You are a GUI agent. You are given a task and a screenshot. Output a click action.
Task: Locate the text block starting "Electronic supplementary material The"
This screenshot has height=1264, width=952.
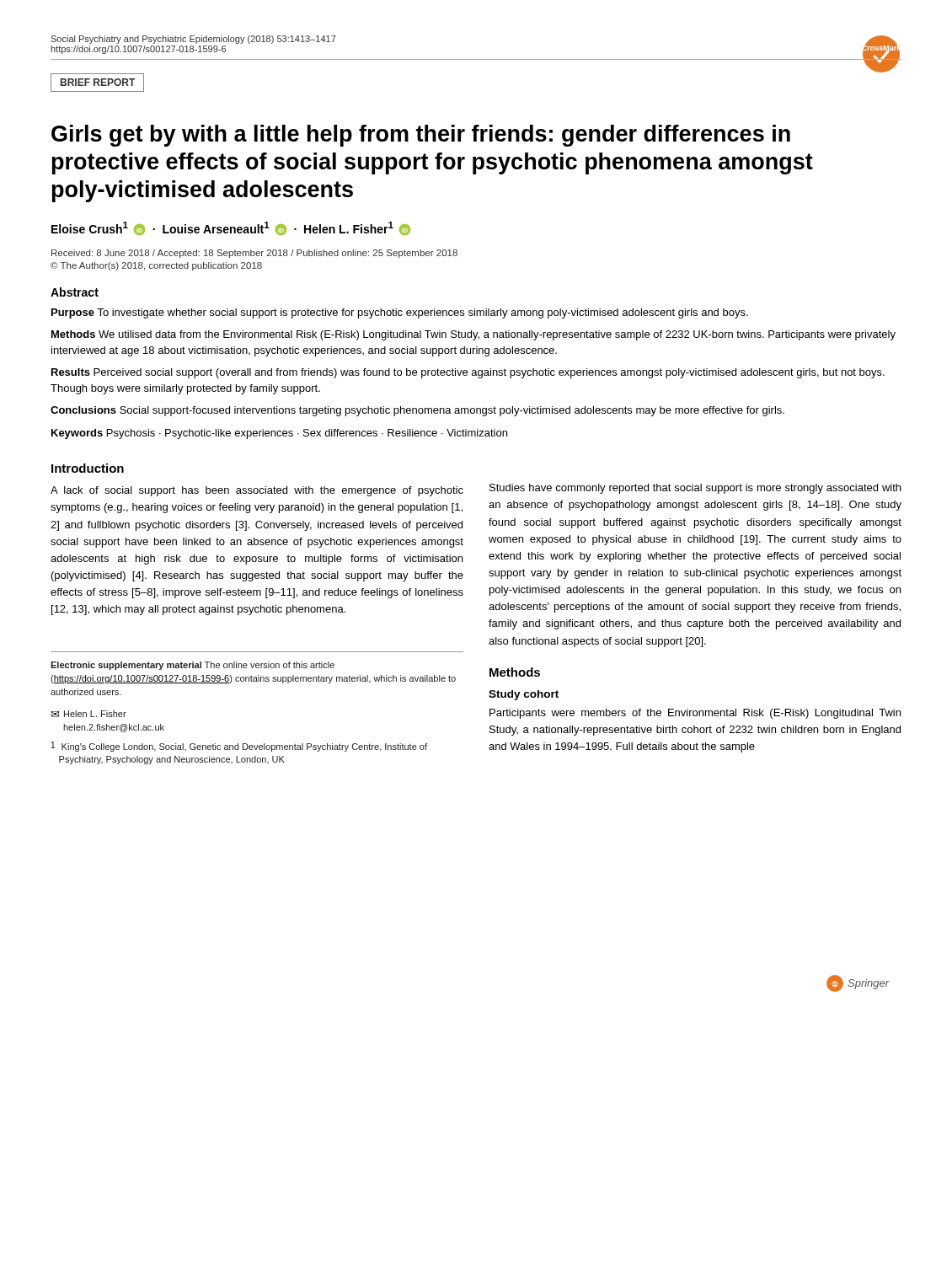pos(253,679)
